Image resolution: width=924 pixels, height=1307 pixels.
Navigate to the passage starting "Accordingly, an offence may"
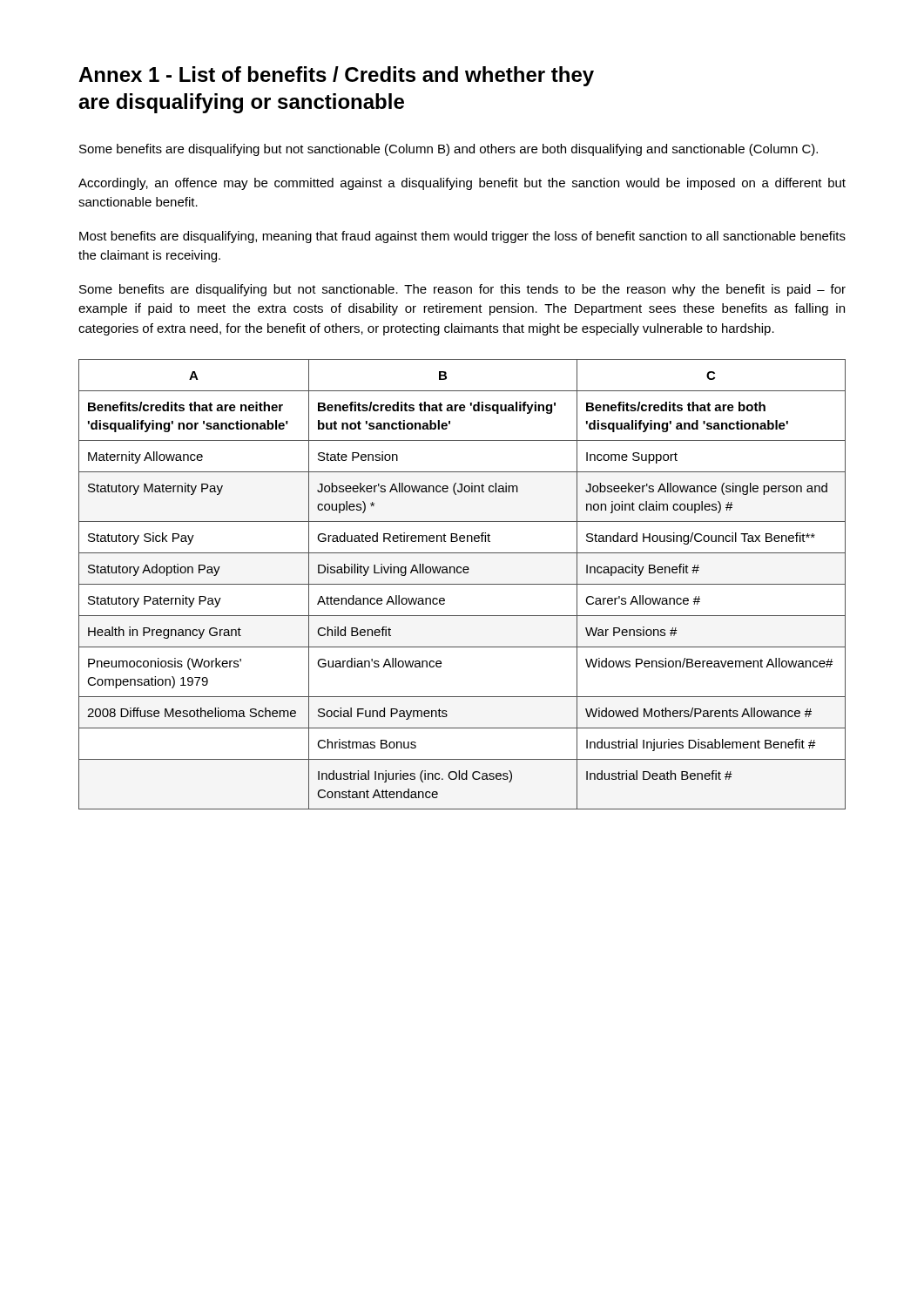(462, 192)
